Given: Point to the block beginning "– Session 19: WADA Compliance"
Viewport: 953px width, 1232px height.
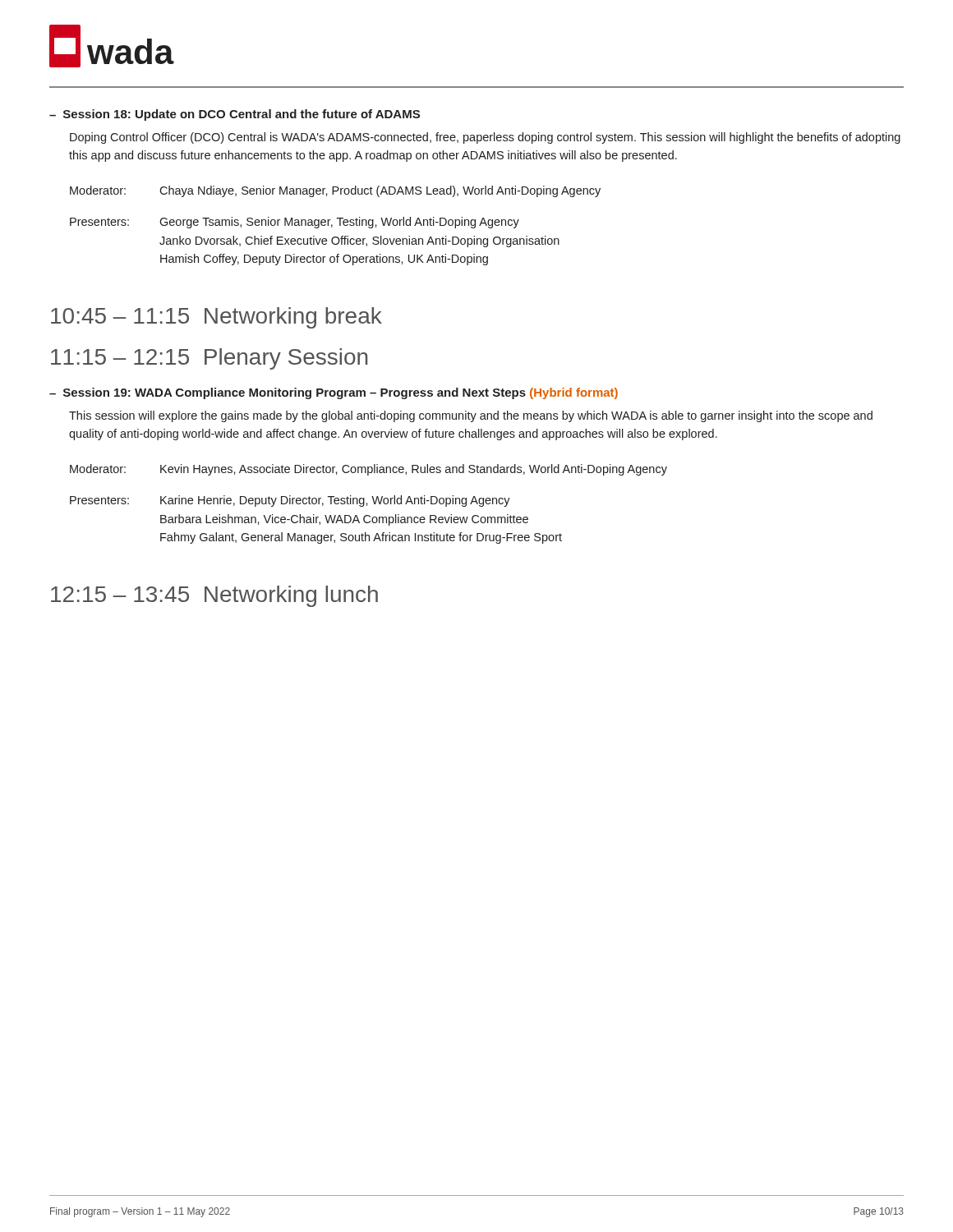Looking at the screenshot, I should [x=334, y=392].
